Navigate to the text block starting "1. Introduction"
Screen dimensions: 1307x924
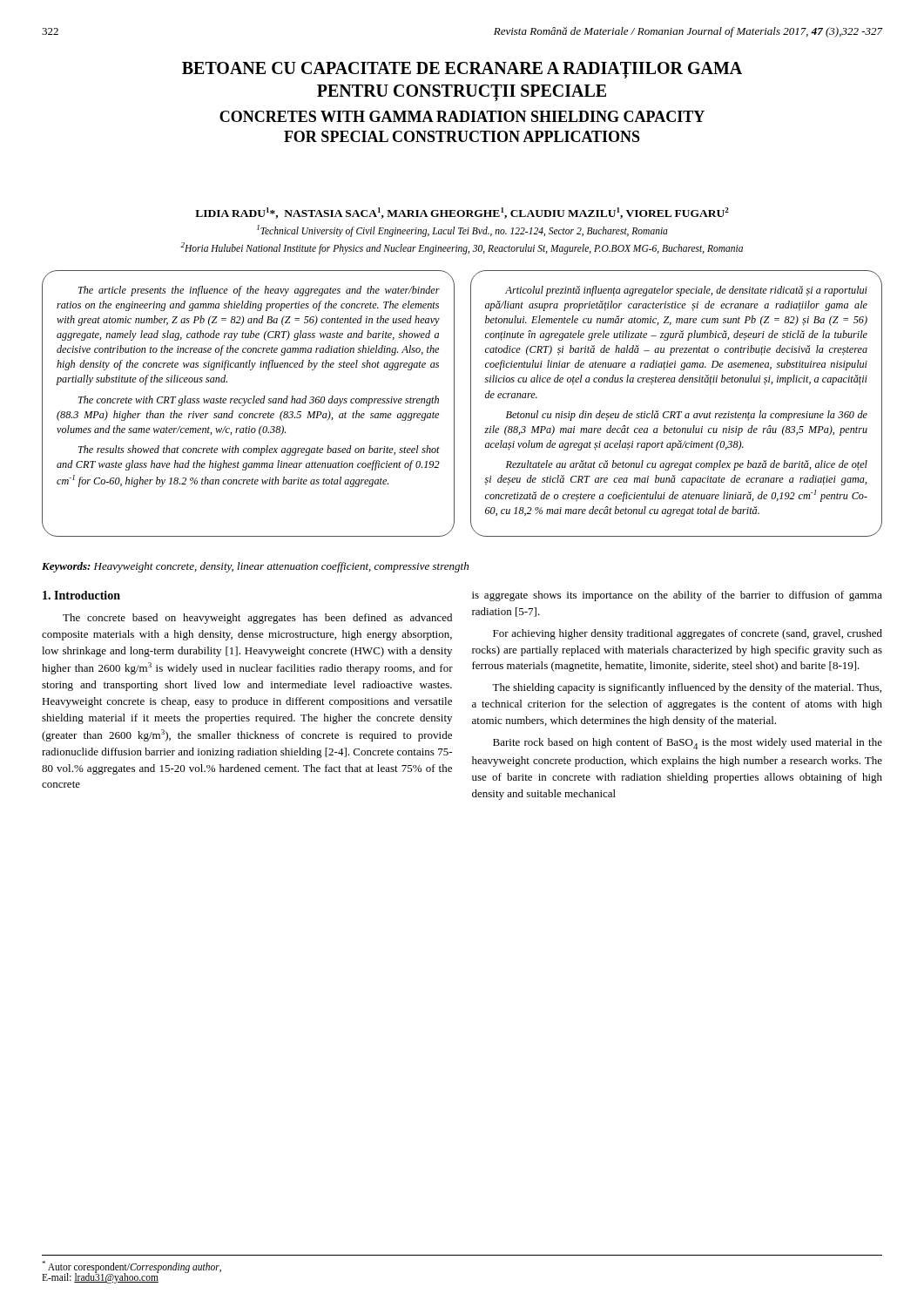[x=81, y=596]
